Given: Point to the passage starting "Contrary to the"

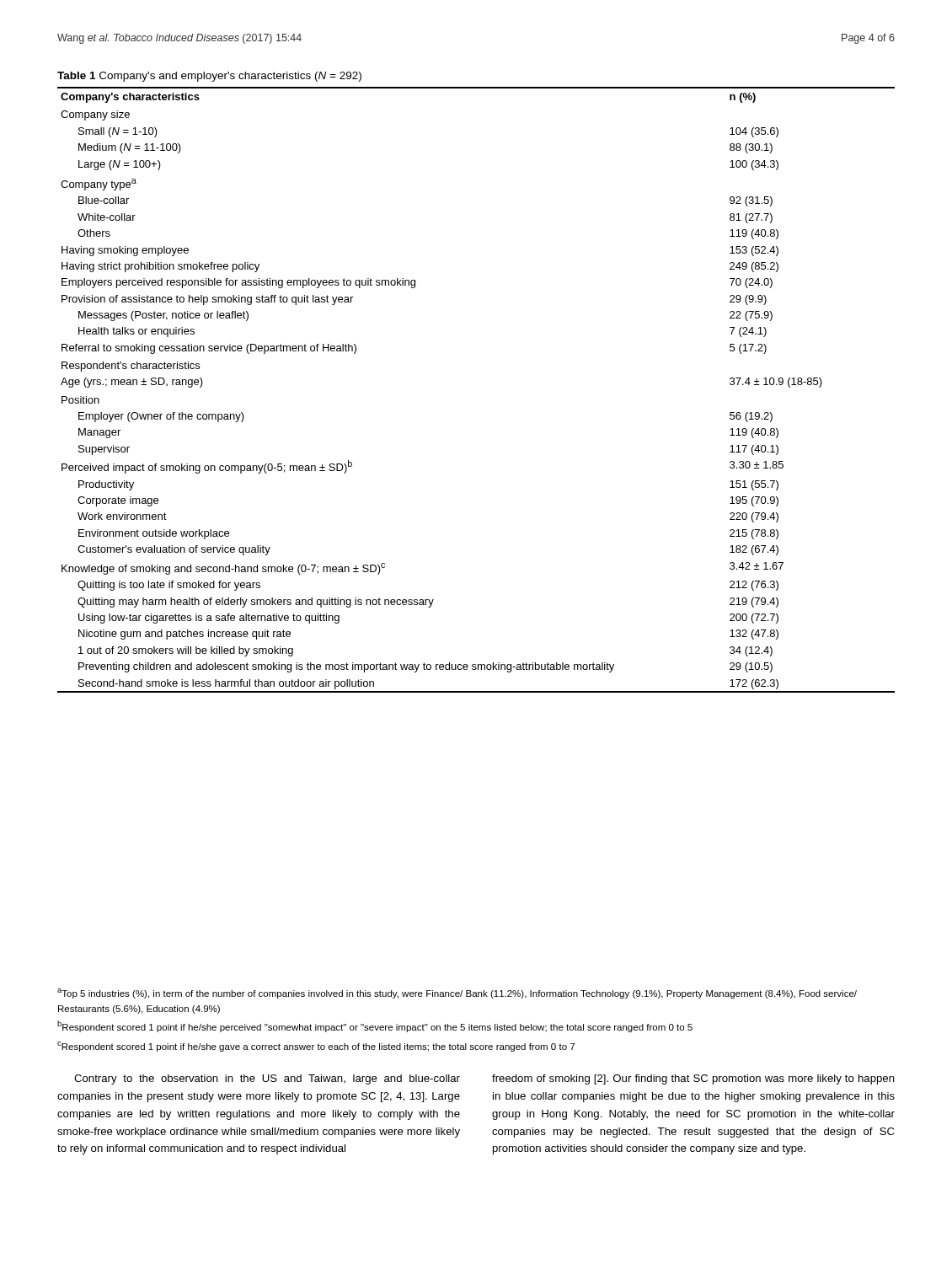Looking at the screenshot, I should coord(264,1081).
